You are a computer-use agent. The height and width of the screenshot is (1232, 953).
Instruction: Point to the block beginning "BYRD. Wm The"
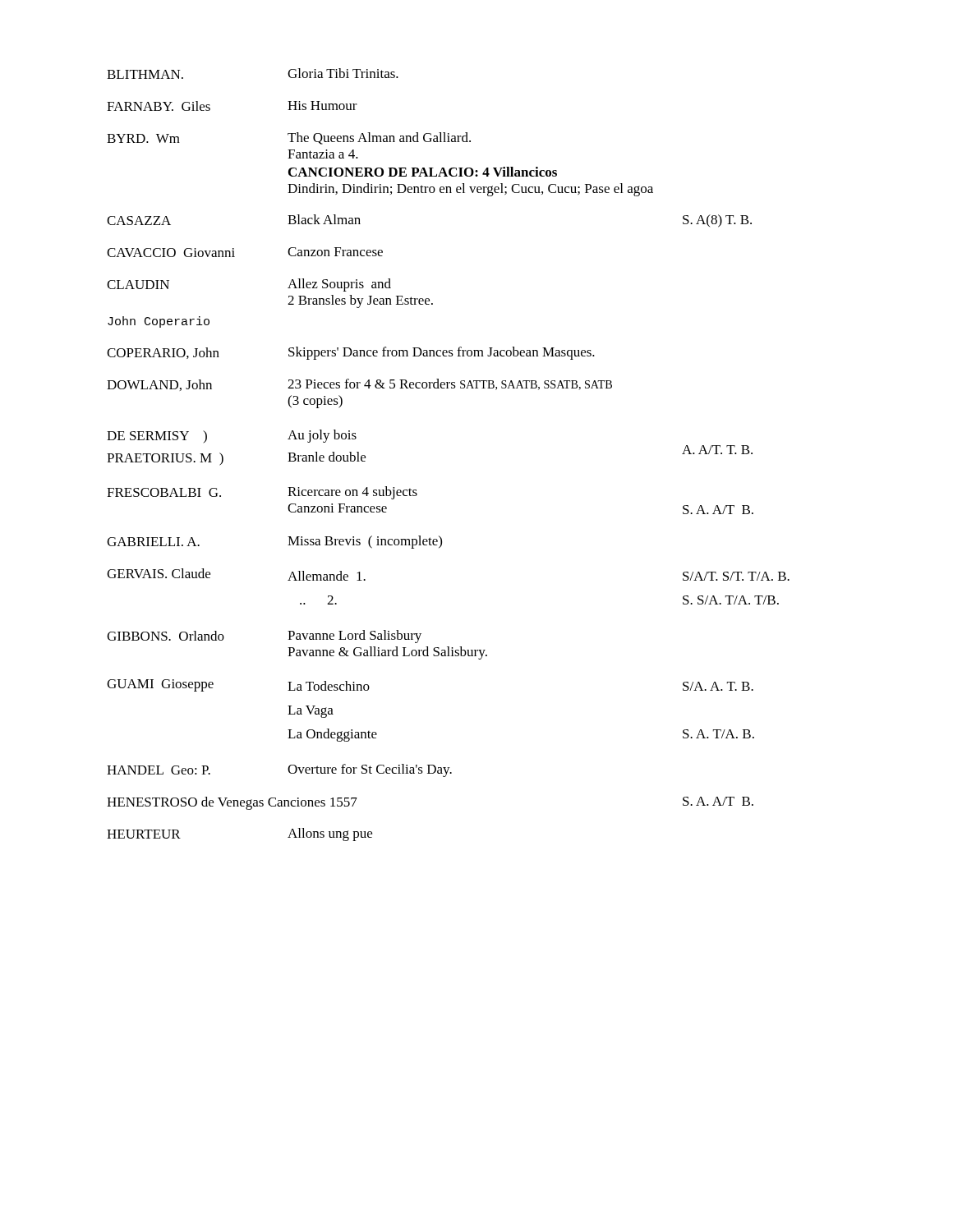point(468,163)
